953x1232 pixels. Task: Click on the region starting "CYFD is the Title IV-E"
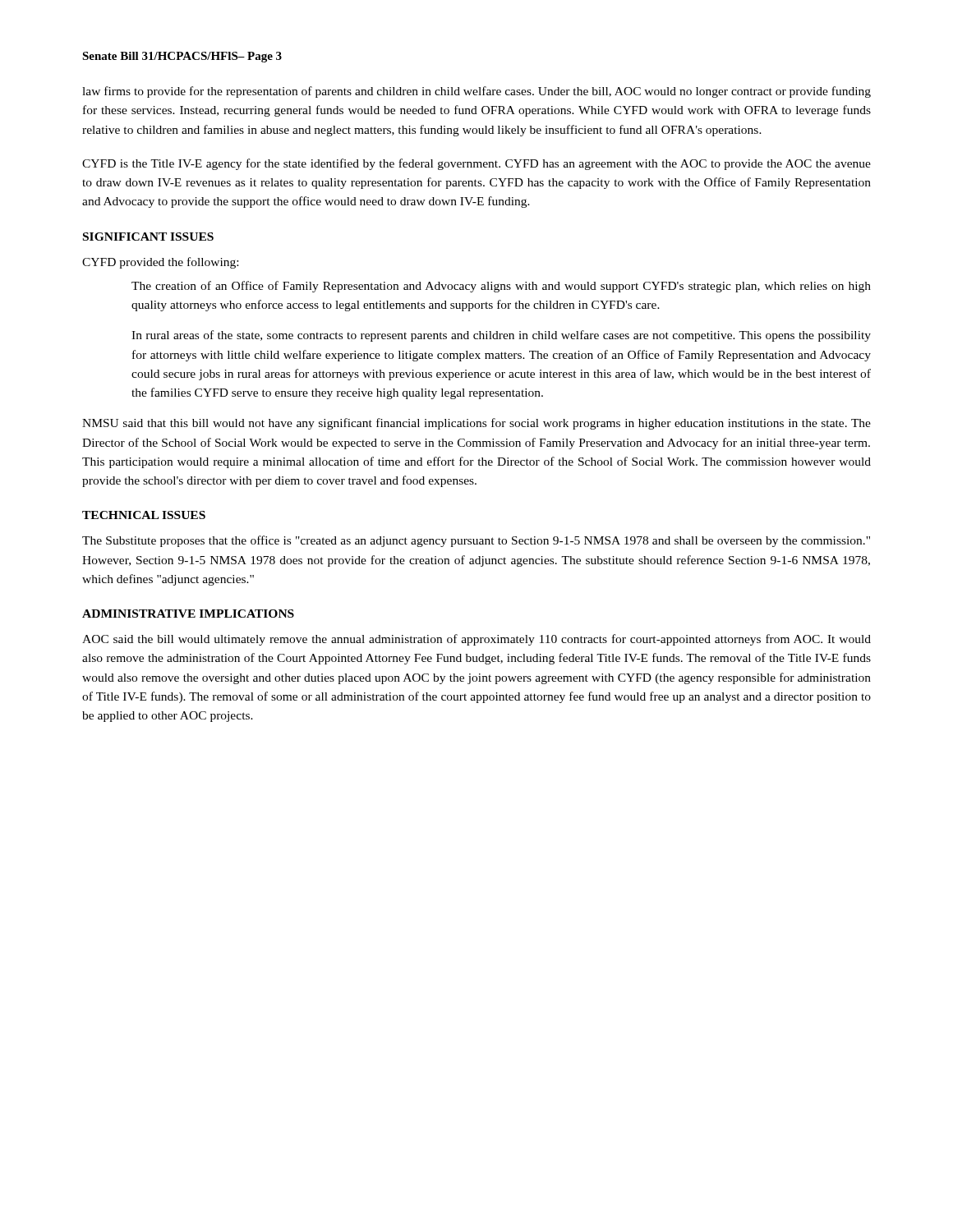click(476, 182)
